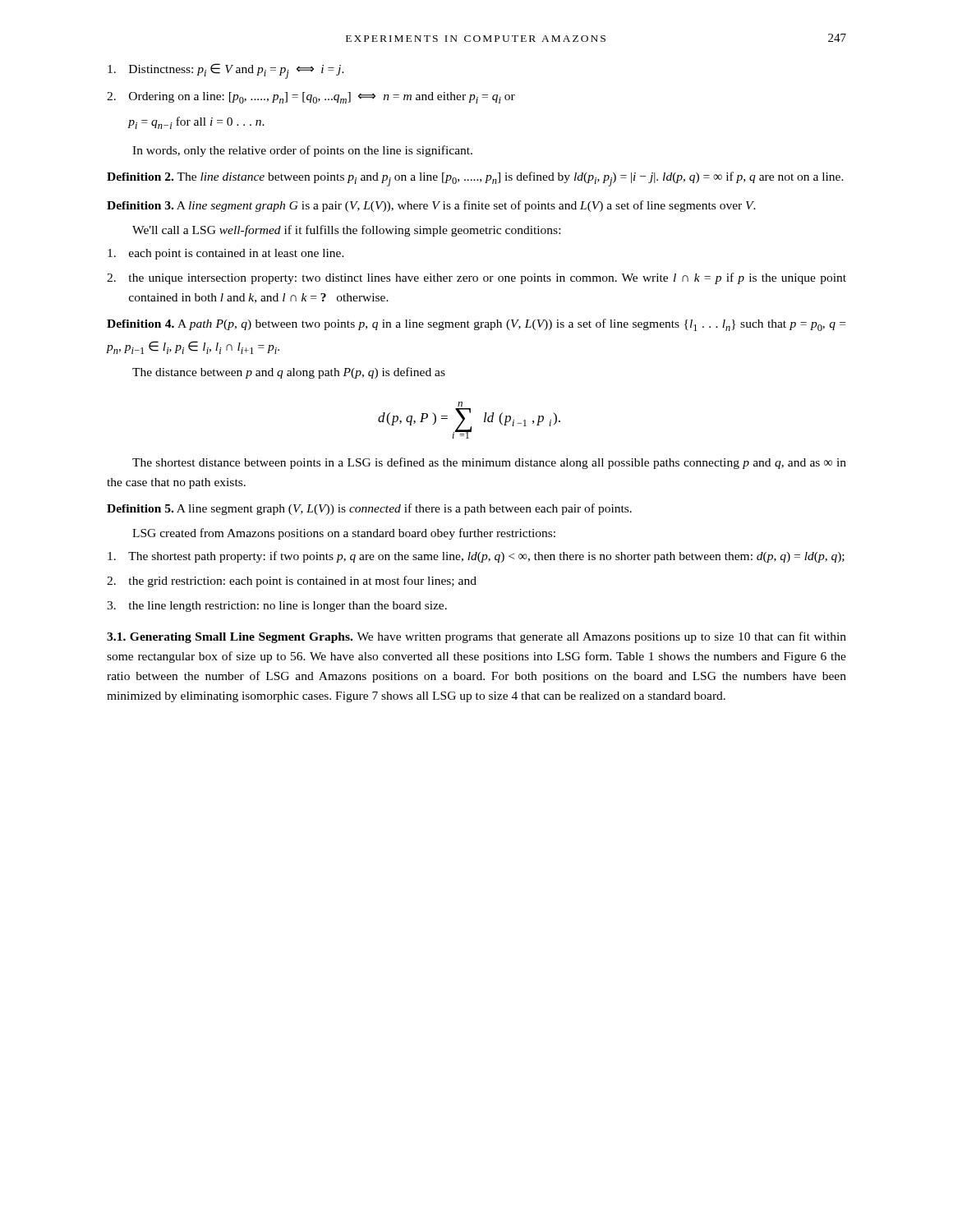Find the block on this page that starts "Definition 4. A path P(p, q)"

(476, 336)
